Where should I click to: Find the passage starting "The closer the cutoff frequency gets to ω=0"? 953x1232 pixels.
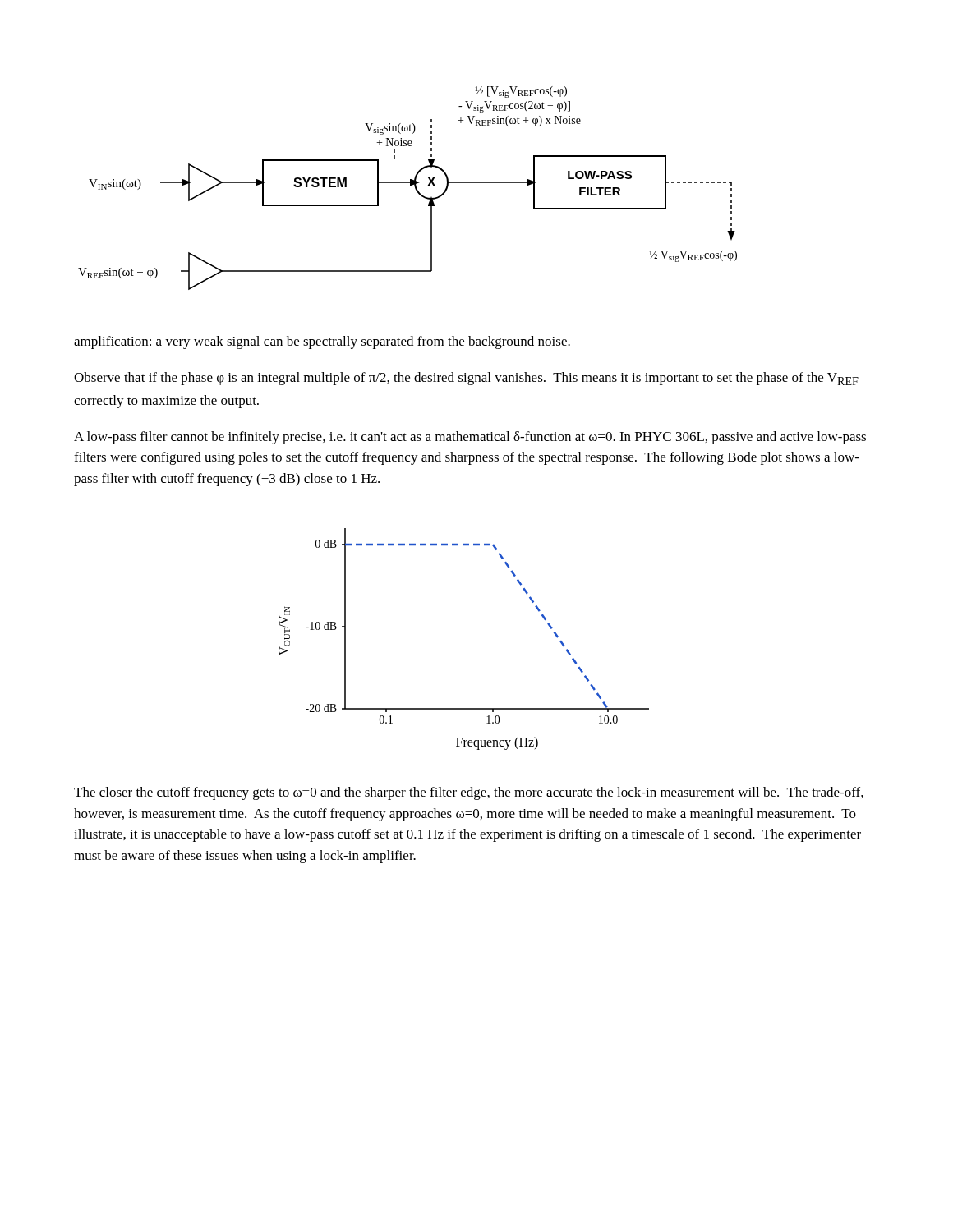pyautogui.click(x=469, y=824)
